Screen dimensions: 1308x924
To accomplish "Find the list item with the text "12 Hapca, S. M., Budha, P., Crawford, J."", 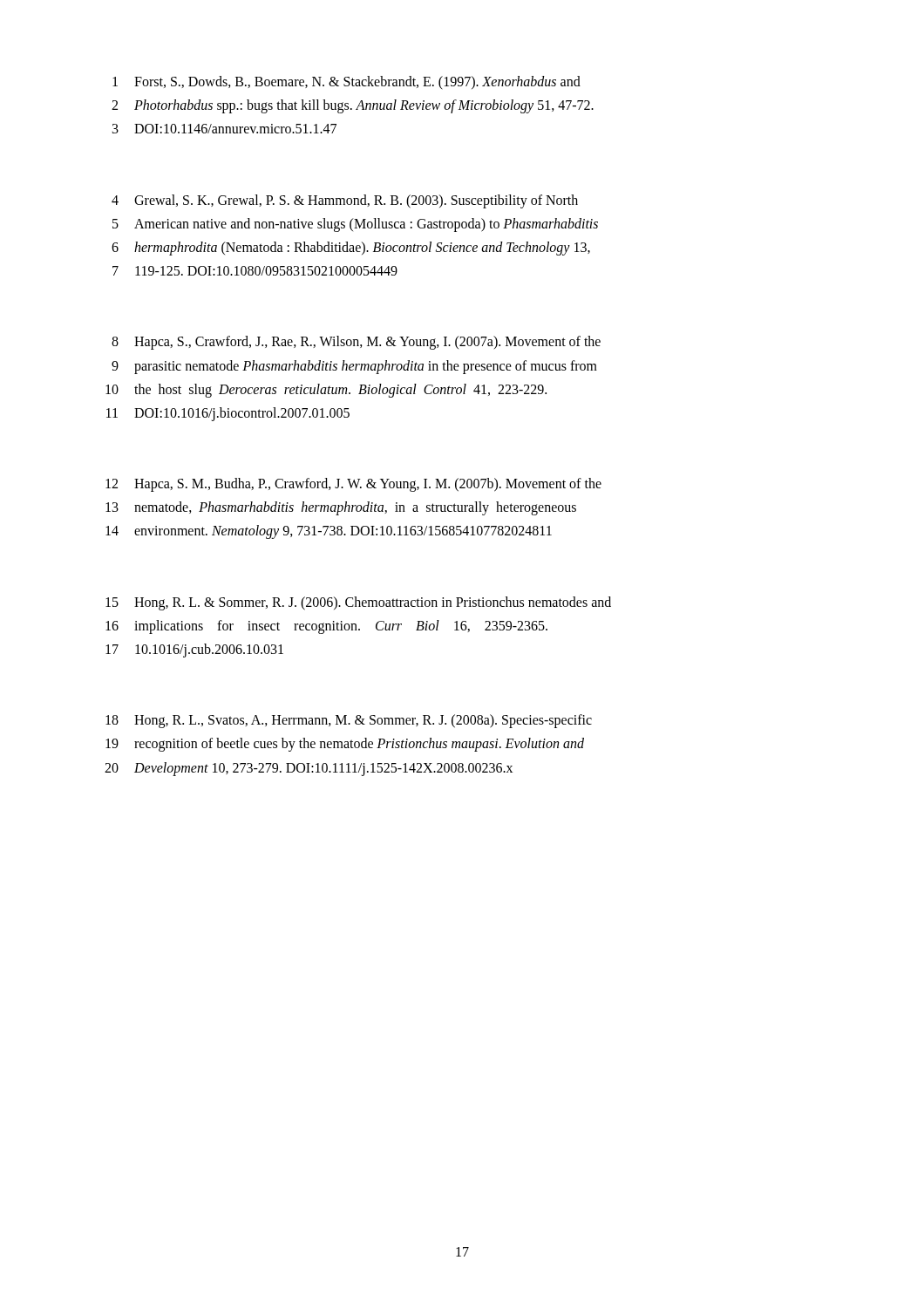I will (462, 507).
